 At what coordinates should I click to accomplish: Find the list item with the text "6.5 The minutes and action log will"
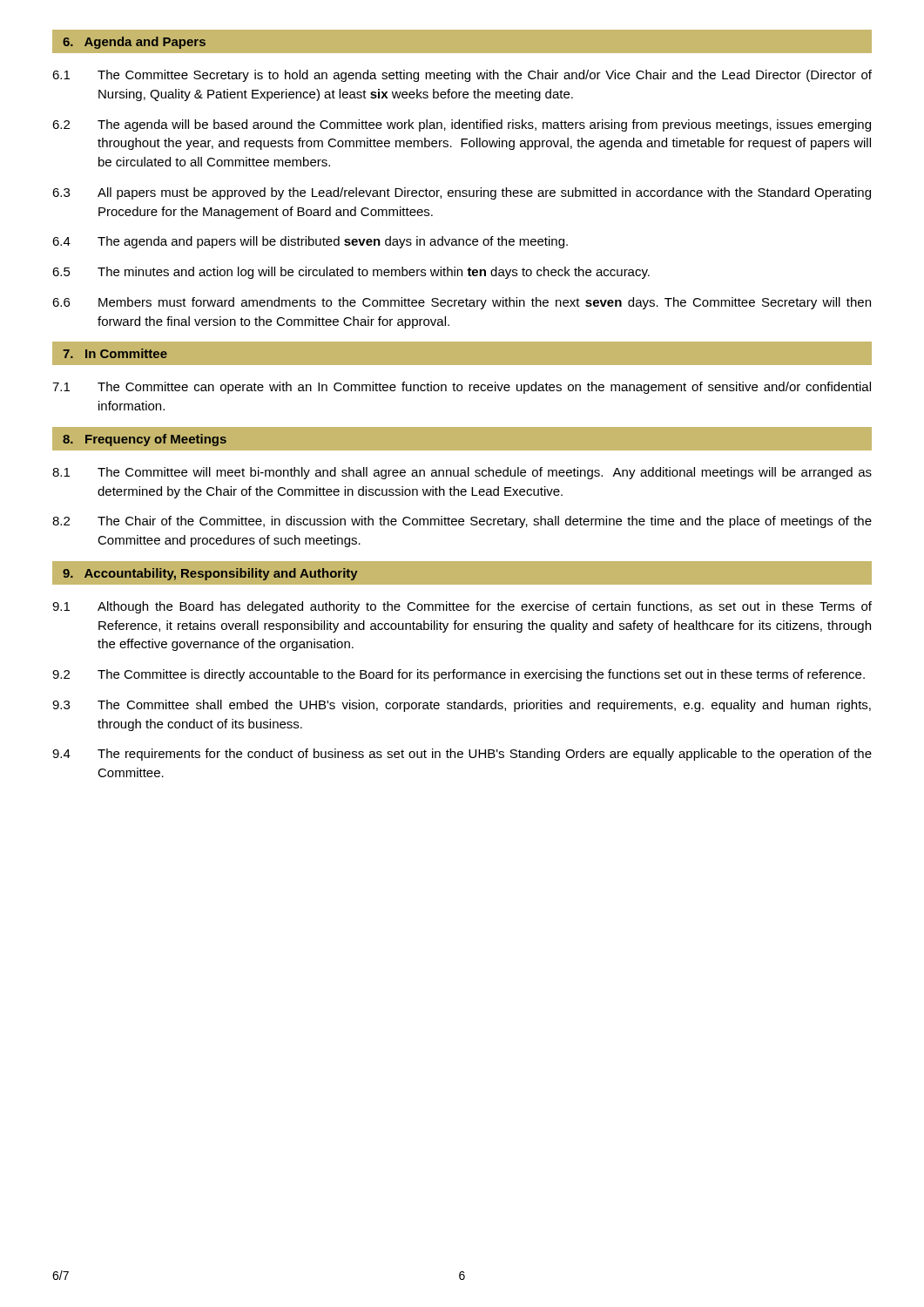[462, 272]
